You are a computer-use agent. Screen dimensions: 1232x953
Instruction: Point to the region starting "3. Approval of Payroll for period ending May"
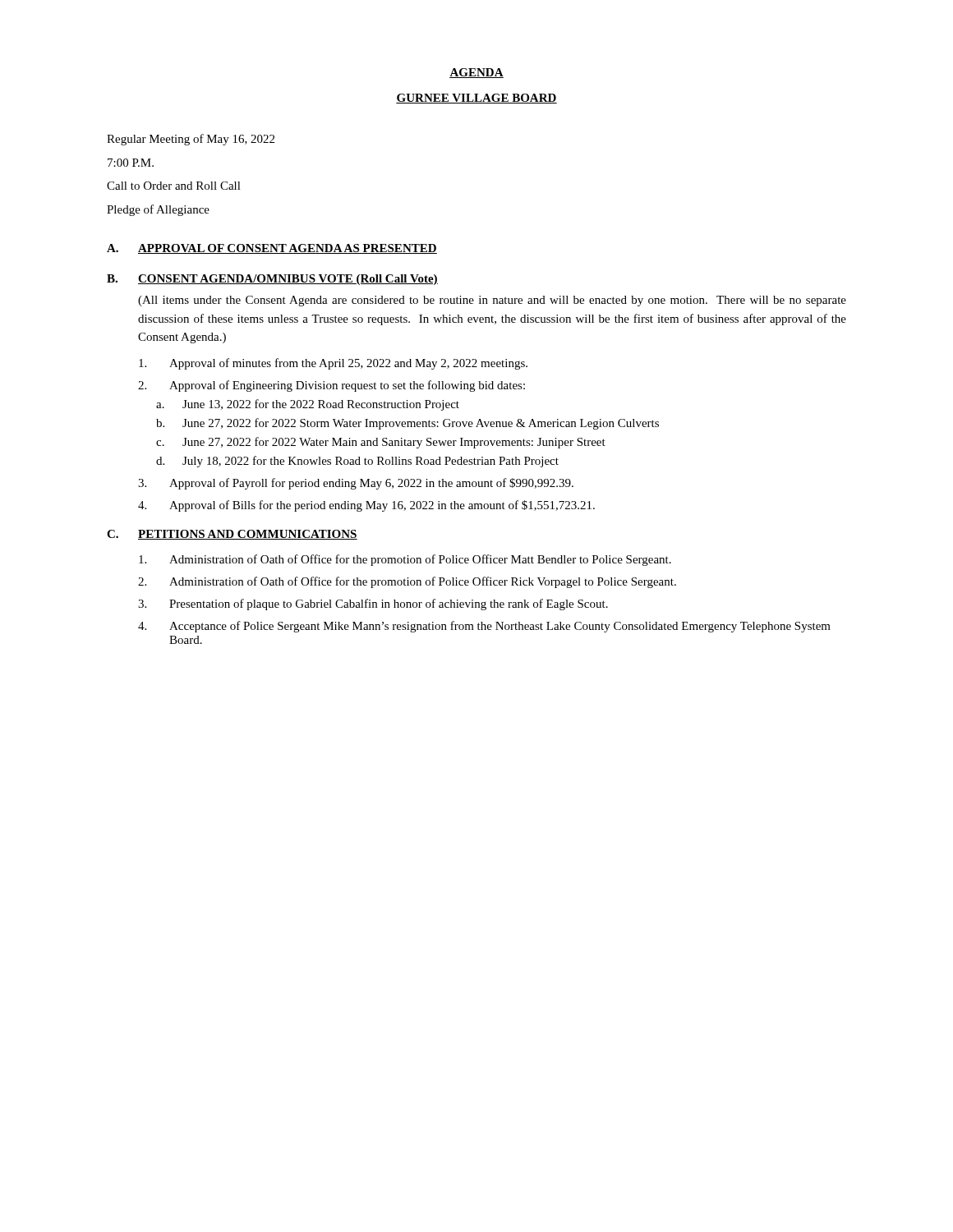(x=492, y=483)
